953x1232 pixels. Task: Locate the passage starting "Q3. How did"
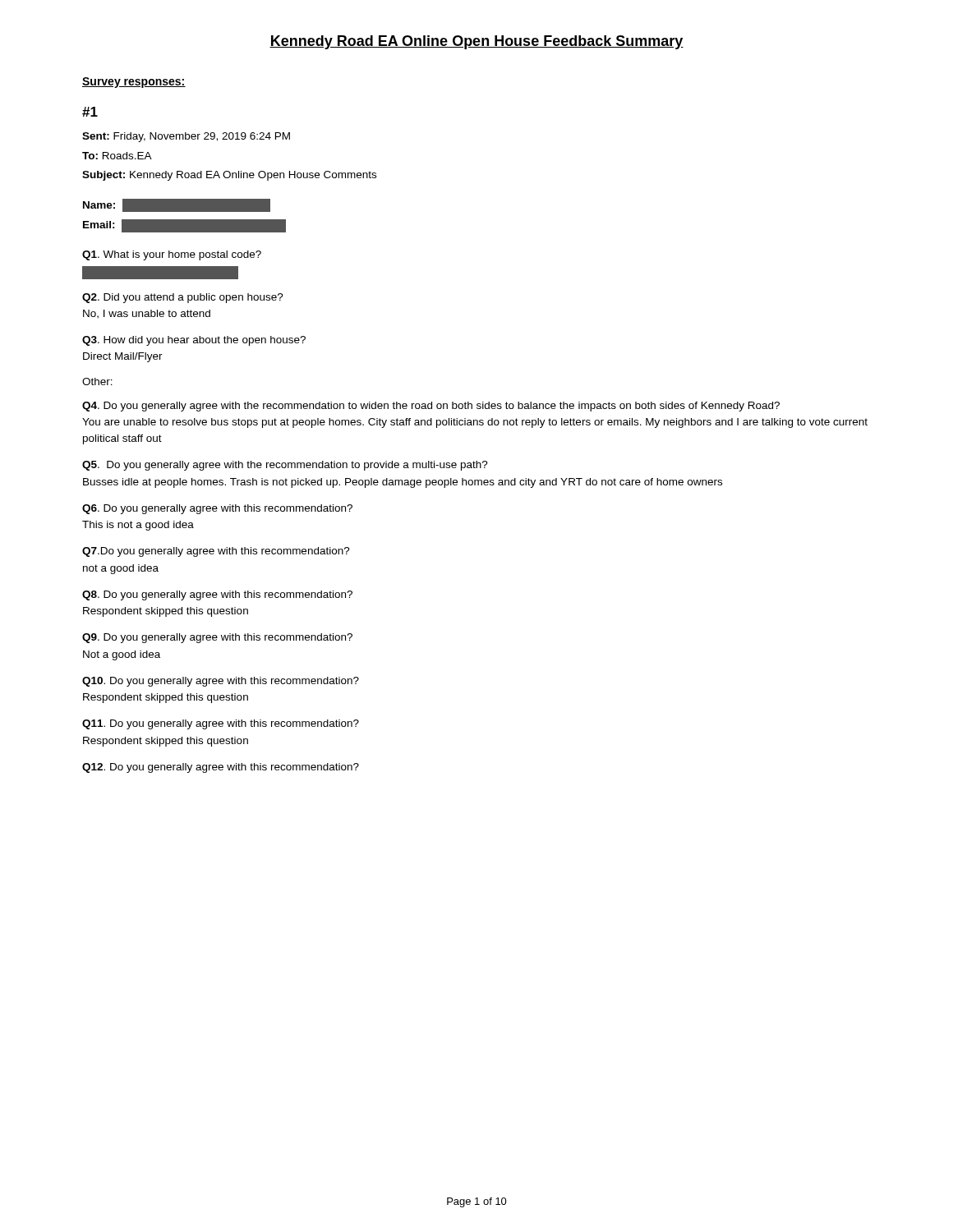[x=194, y=348]
